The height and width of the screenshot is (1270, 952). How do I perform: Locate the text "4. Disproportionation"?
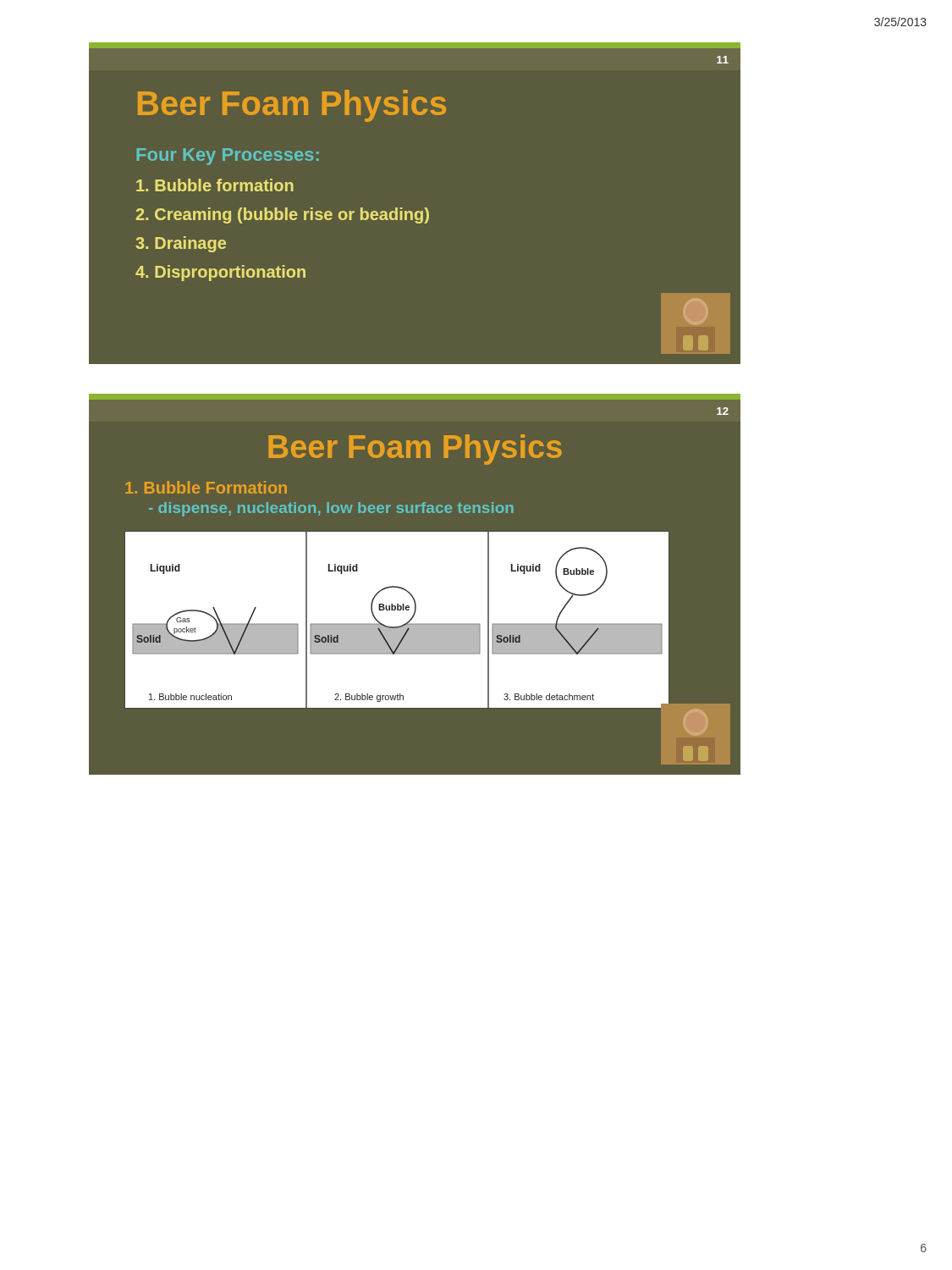tap(221, 272)
